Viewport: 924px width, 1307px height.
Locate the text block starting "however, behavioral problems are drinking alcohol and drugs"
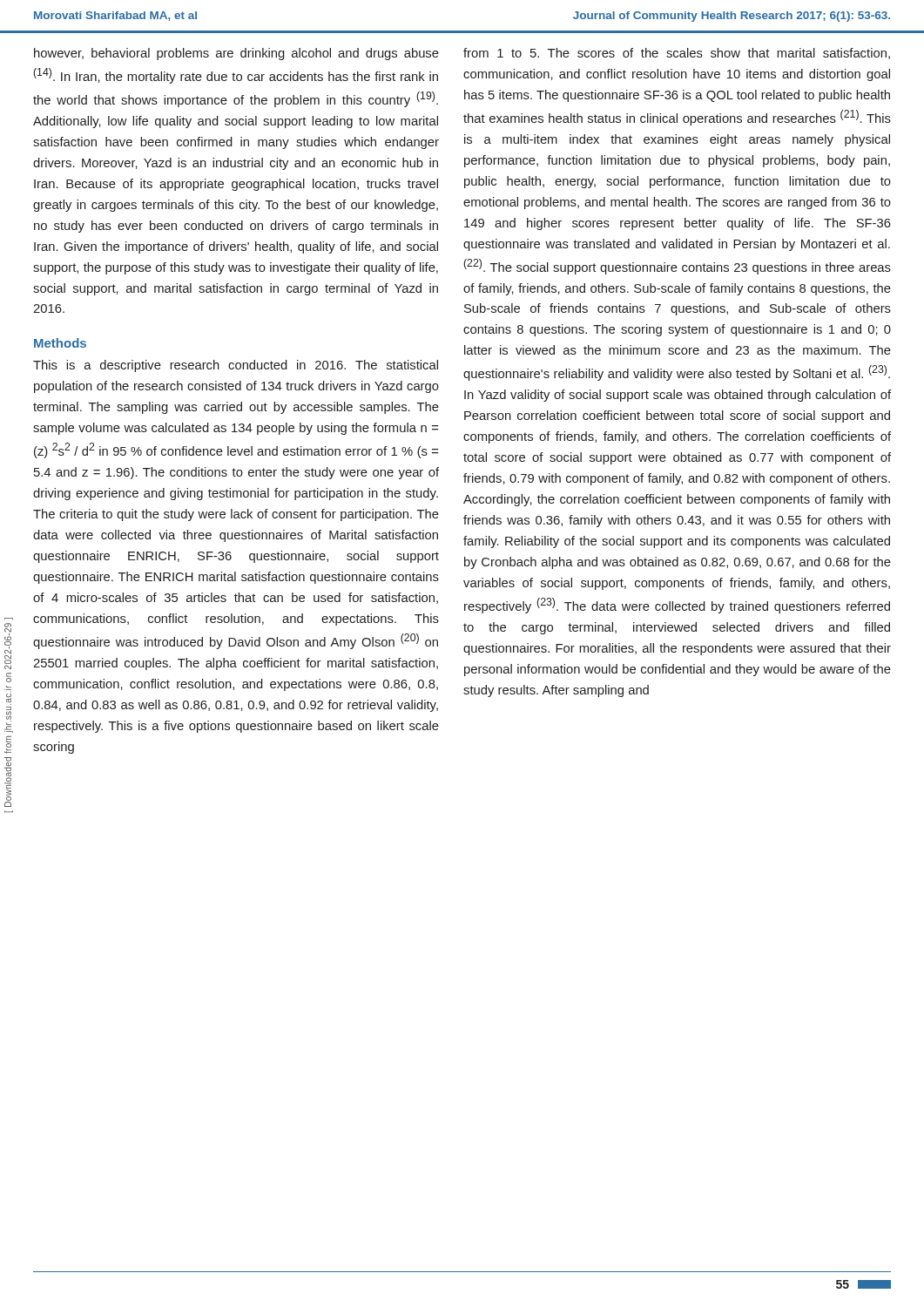[236, 181]
